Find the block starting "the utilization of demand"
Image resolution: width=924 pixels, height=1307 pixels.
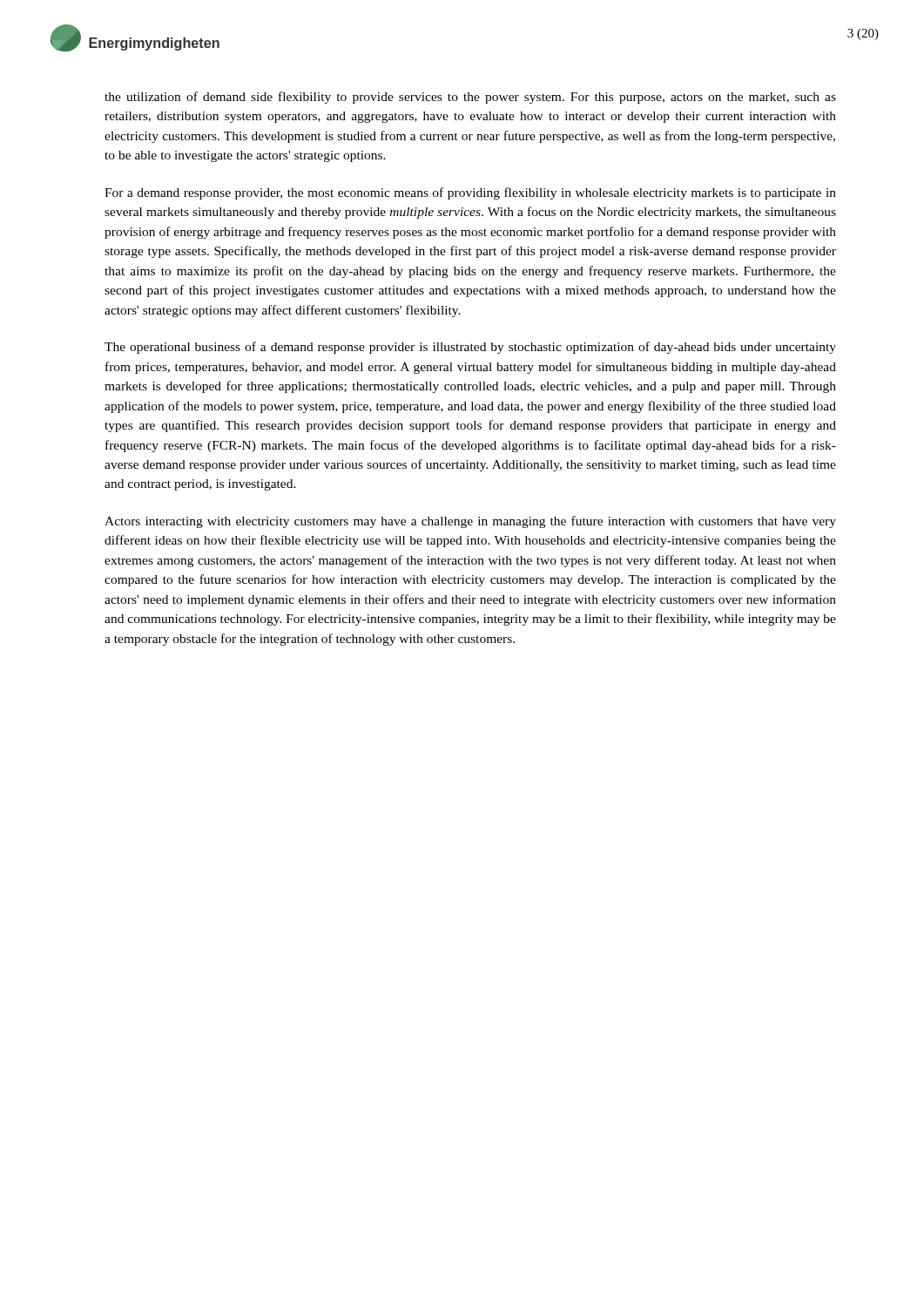coord(470,126)
